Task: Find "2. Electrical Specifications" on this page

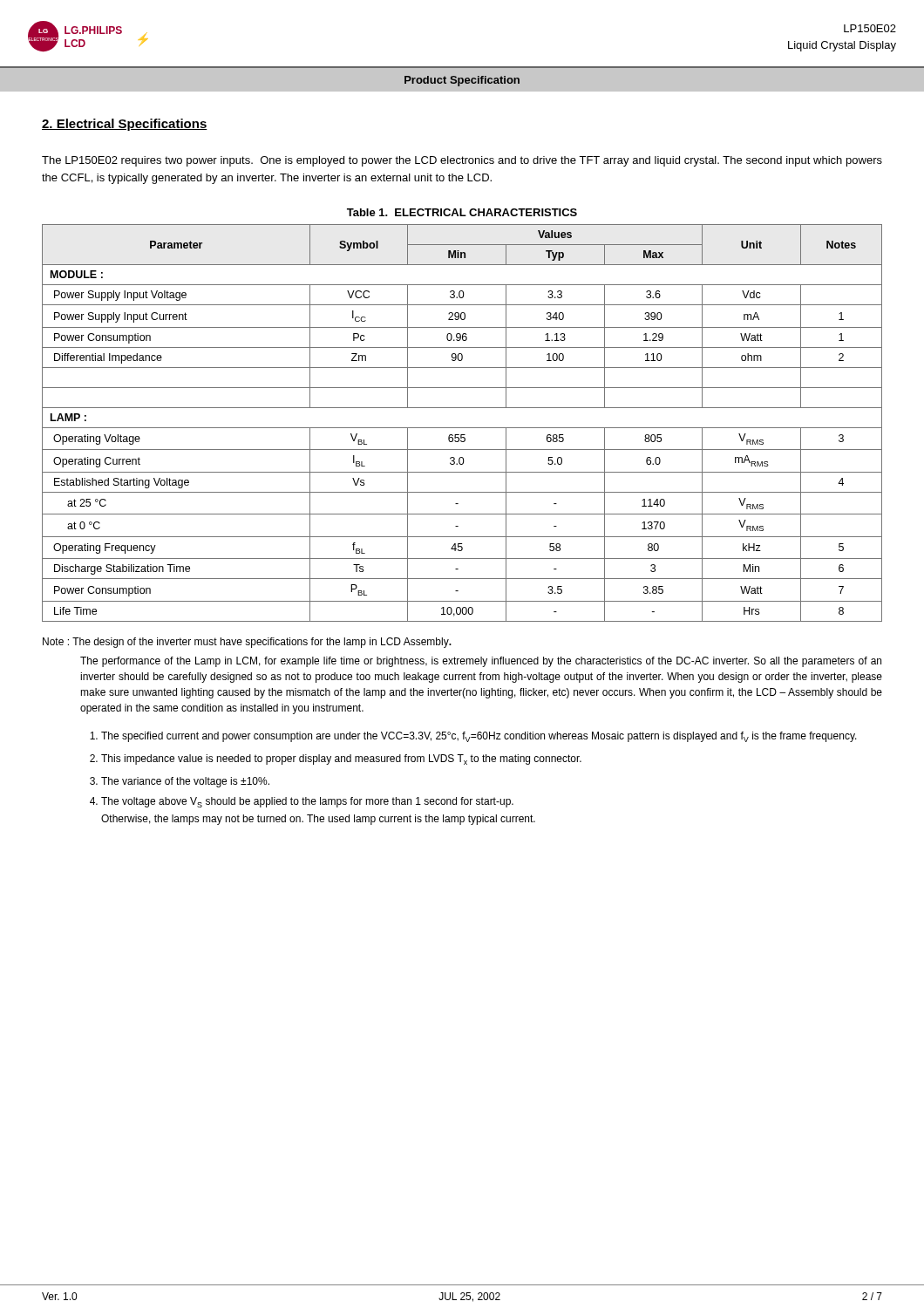Action: tap(124, 123)
